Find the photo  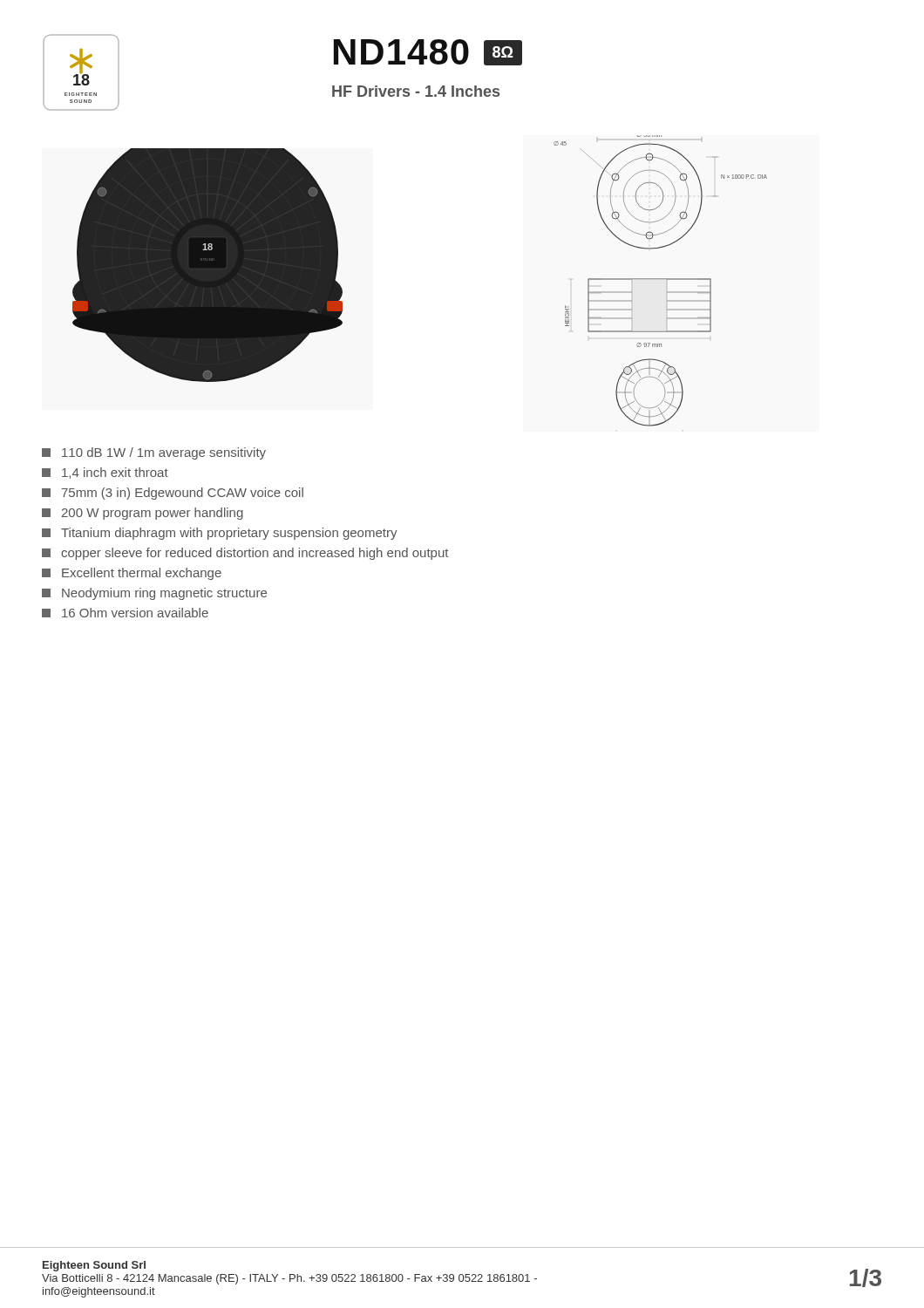click(207, 279)
